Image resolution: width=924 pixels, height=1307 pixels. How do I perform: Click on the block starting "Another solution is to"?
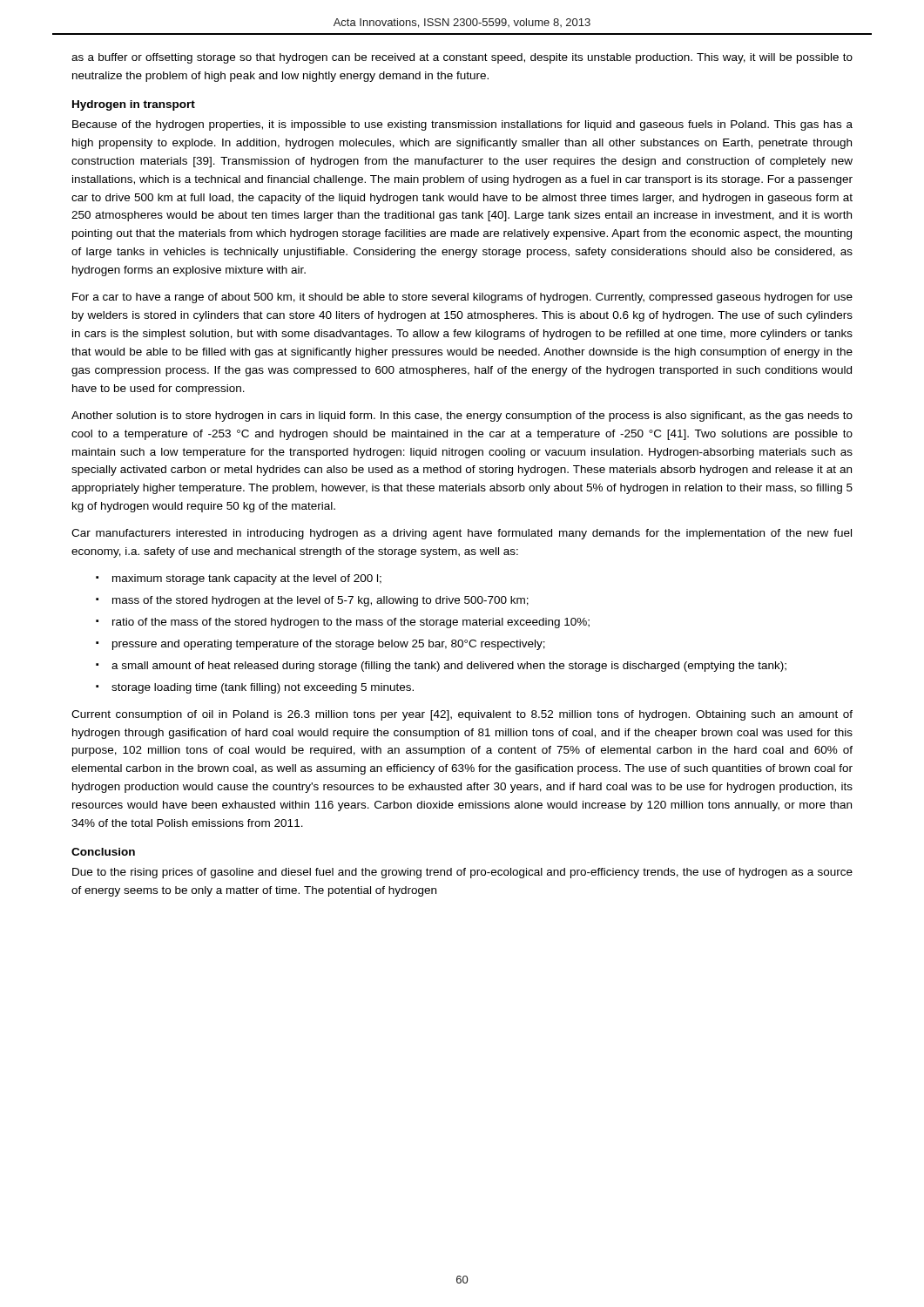(462, 461)
